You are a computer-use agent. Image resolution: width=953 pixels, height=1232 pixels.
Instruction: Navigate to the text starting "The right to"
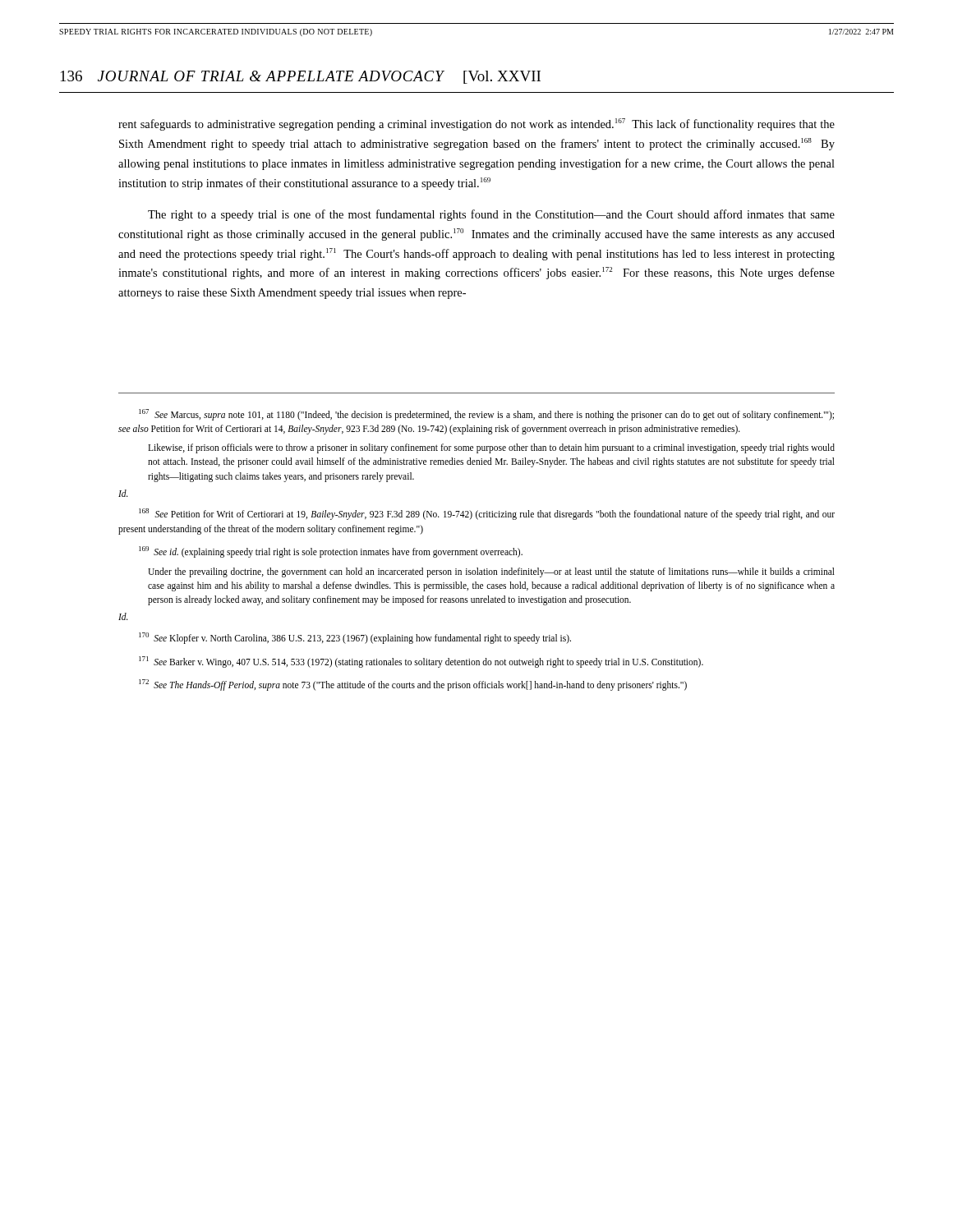pyautogui.click(x=476, y=254)
